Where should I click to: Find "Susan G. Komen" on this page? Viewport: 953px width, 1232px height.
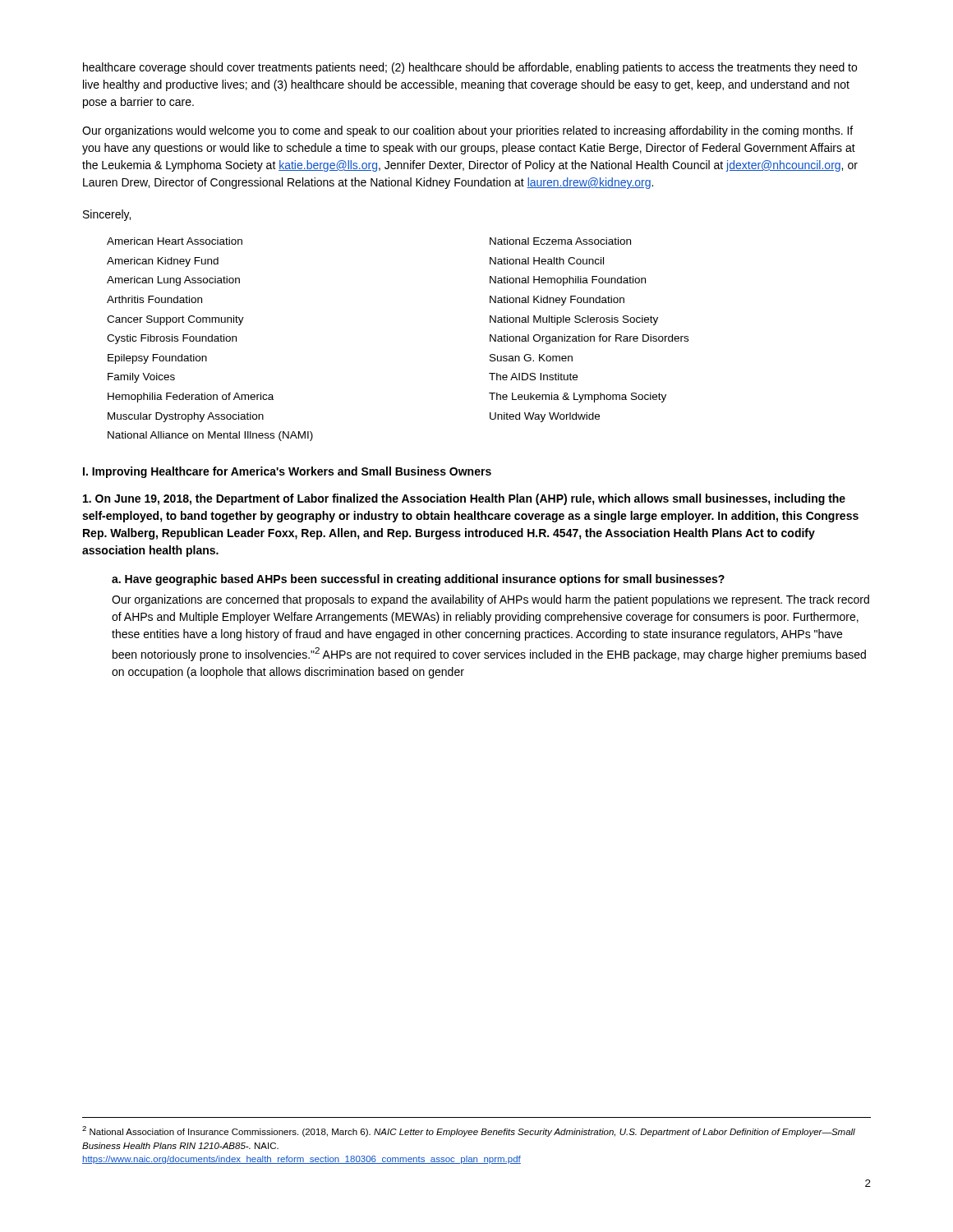point(531,358)
